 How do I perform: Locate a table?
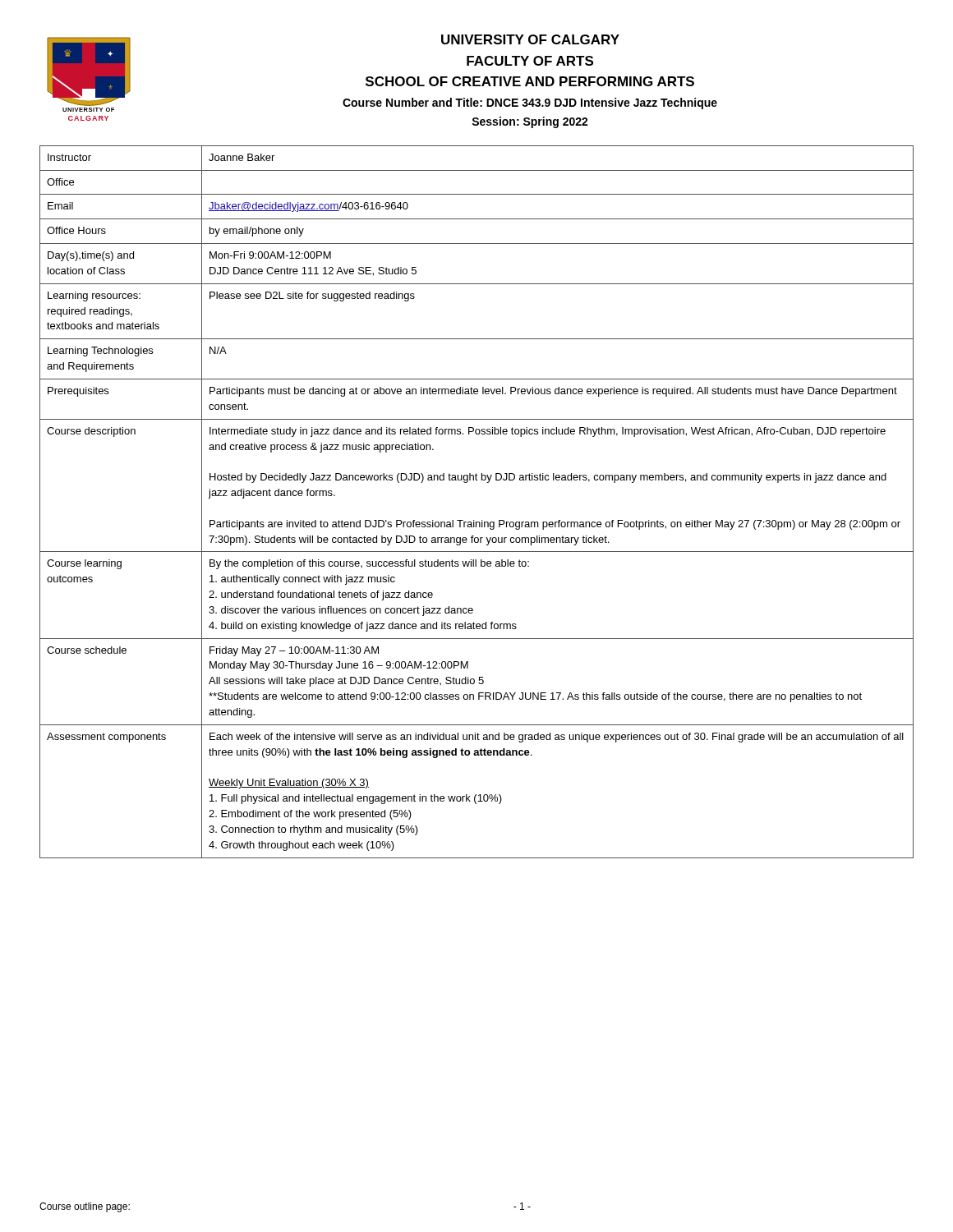476,502
